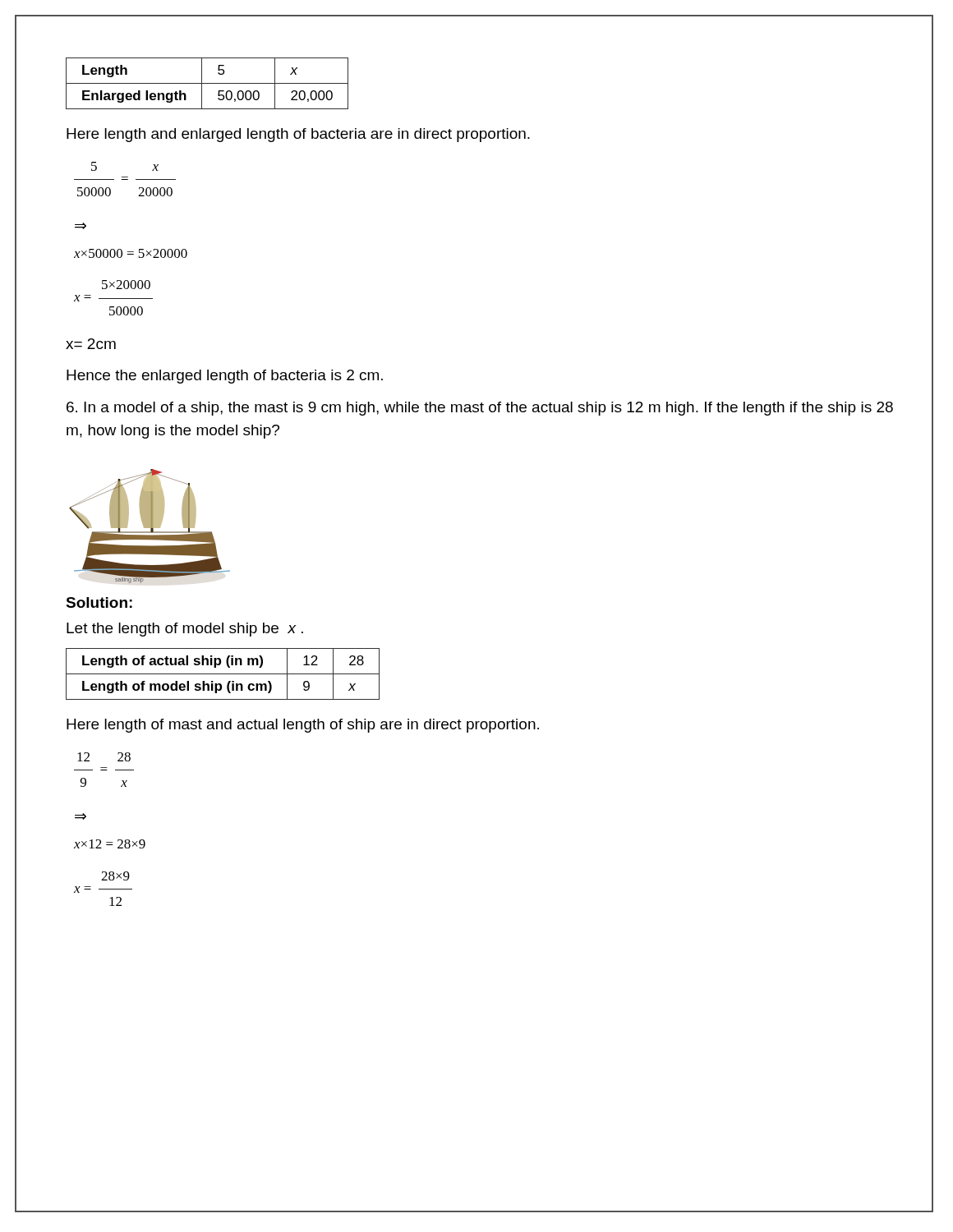Locate the block of text that opens with "In a model of a ship, the mast"
This screenshot has height=1232, width=953.
point(480,418)
